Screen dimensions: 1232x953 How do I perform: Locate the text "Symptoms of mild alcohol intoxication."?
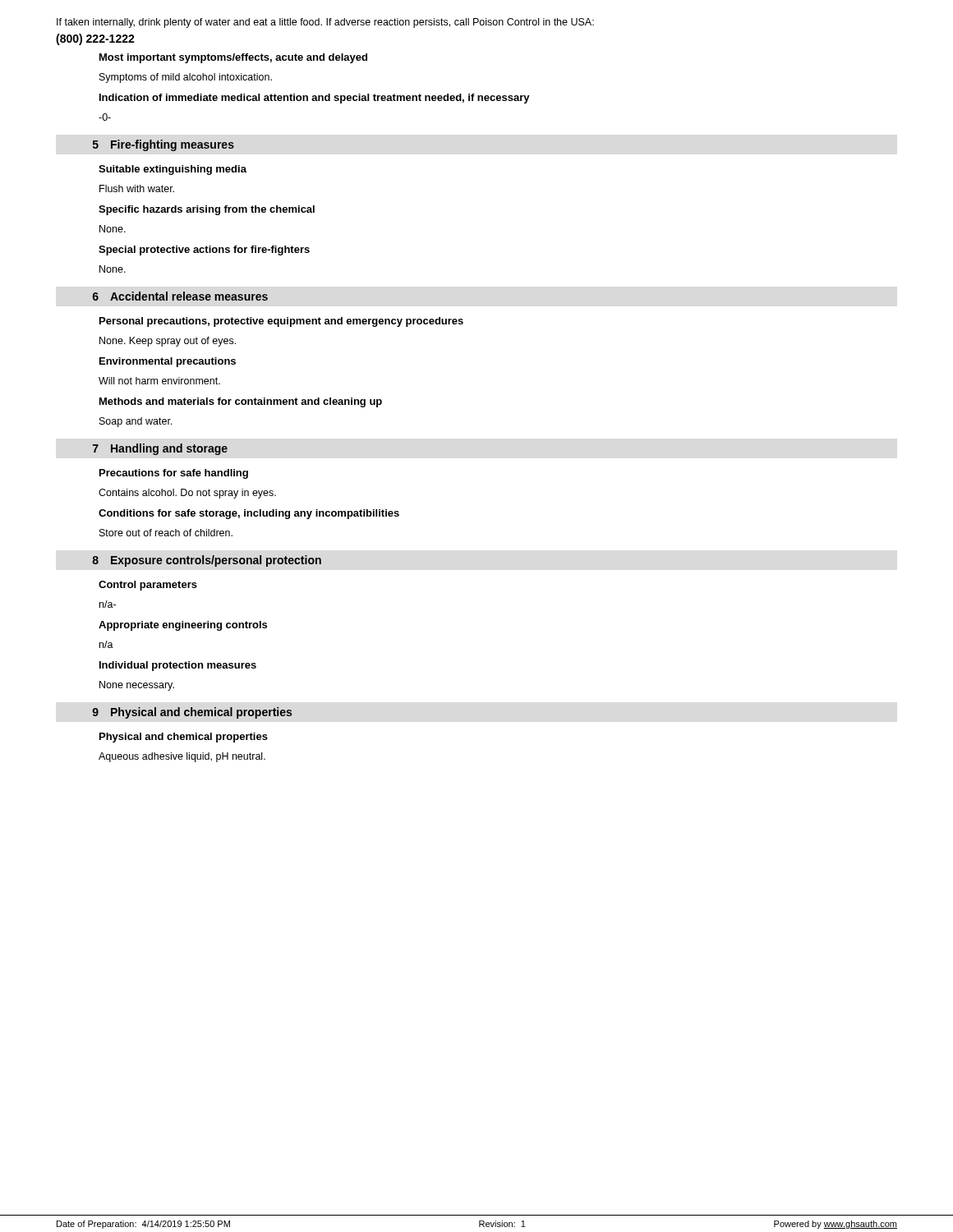click(186, 78)
